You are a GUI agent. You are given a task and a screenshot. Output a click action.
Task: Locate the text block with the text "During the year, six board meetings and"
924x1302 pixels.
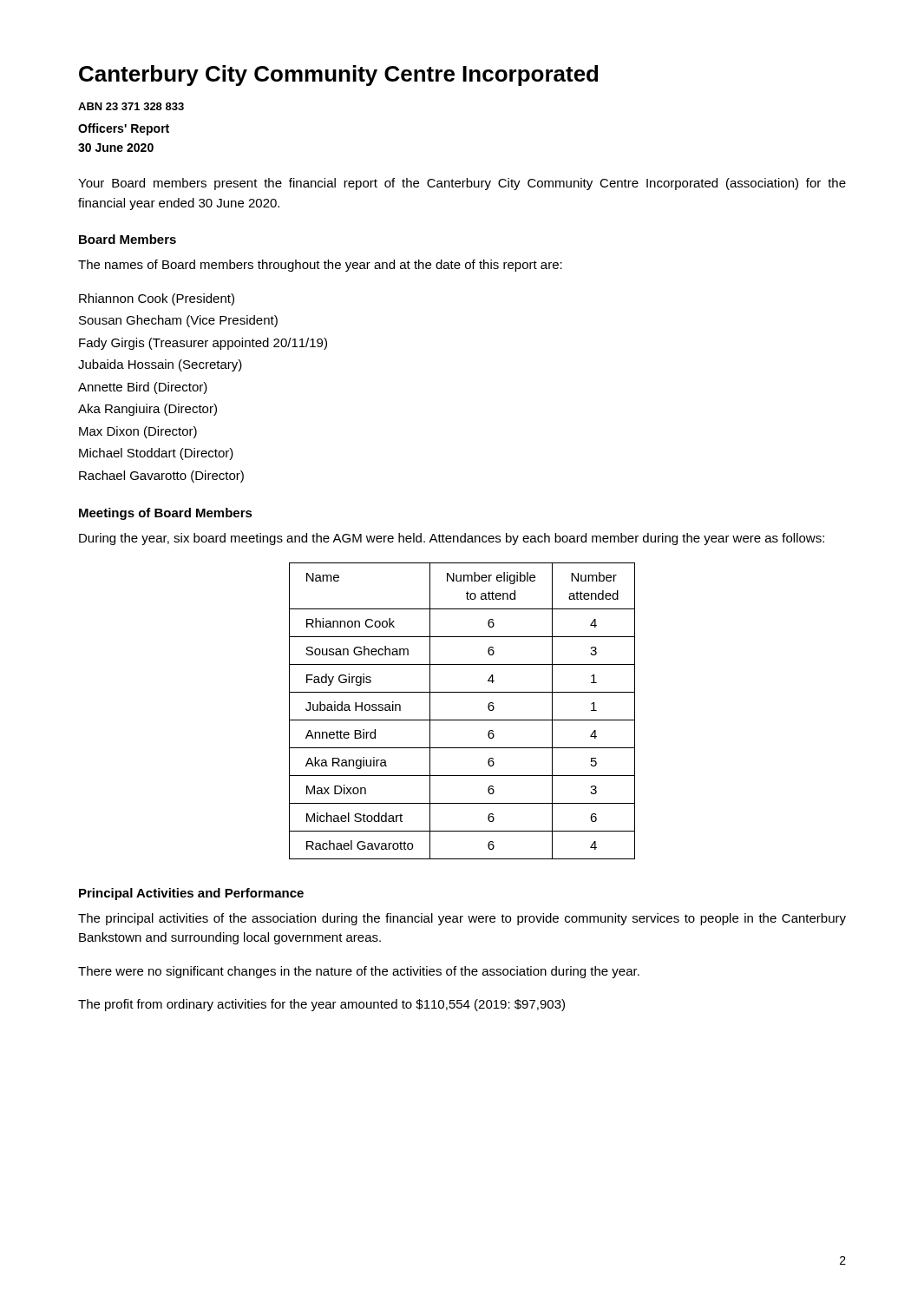(x=452, y=538)
